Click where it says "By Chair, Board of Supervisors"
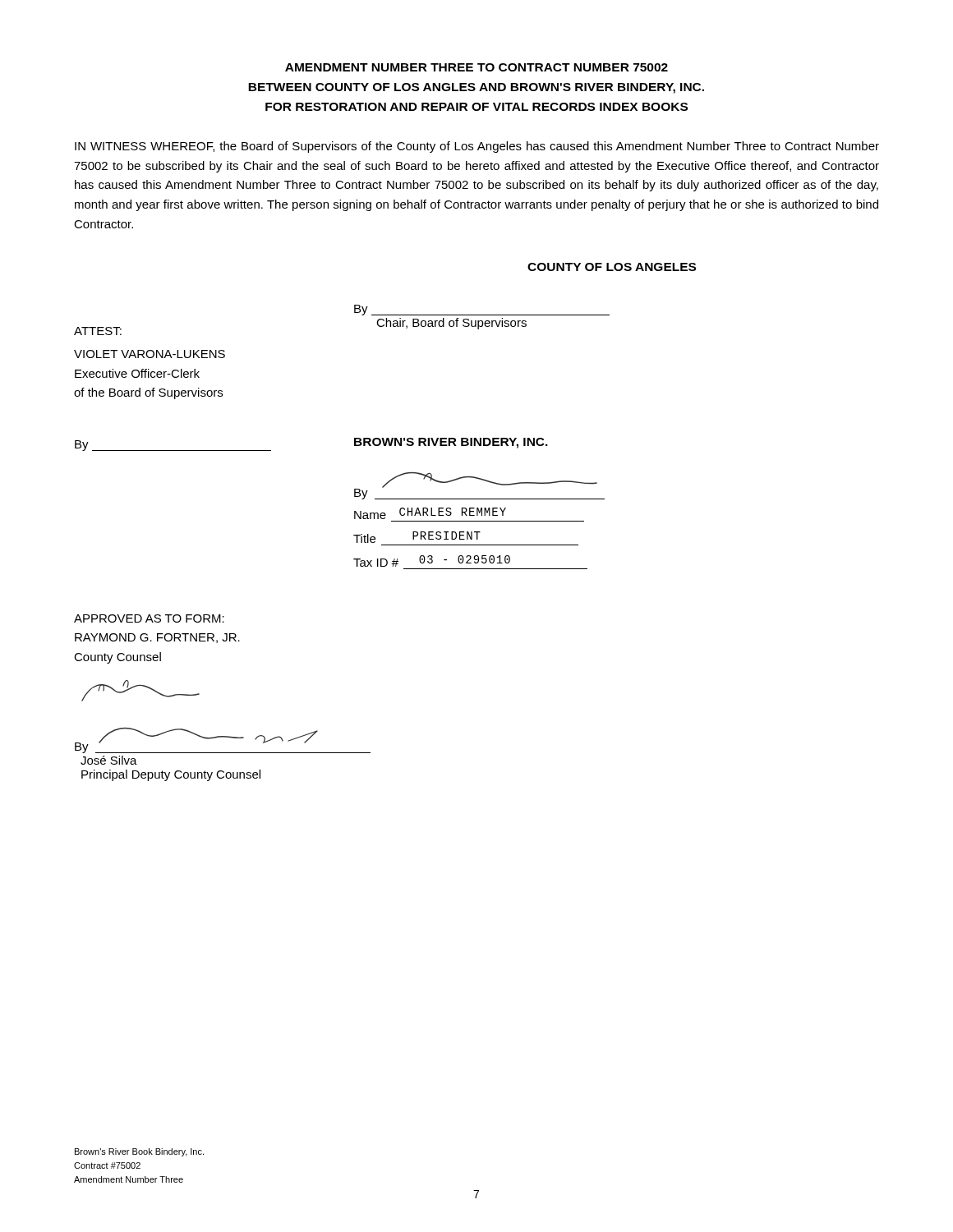The width and height of the screenshot is (953, 1232). 481,315
